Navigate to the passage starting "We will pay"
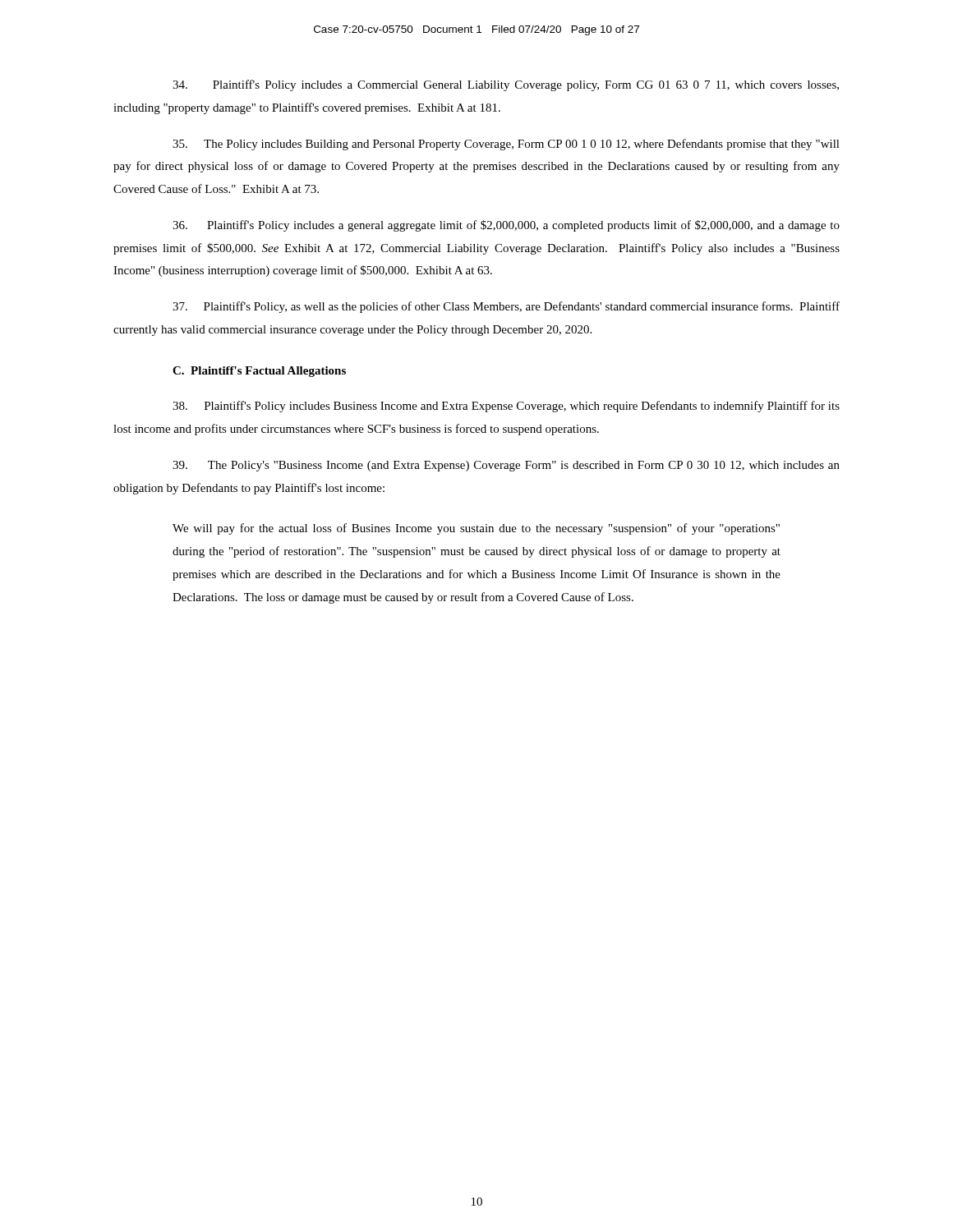Image resolution: width=953 pixels, height=1232 pixels. (x=476, y=563)
